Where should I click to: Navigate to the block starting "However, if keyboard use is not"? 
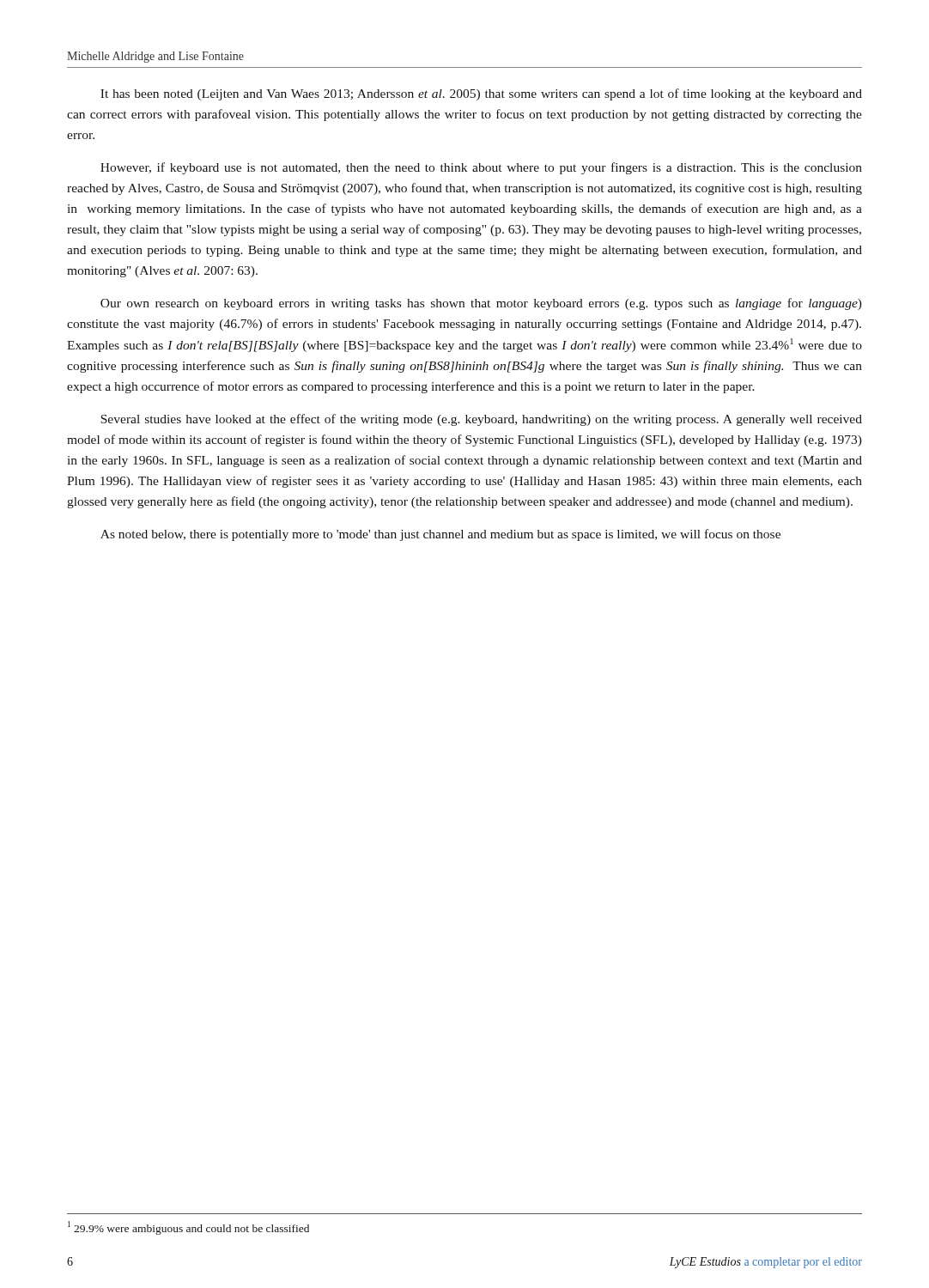[x=464, y=219]
